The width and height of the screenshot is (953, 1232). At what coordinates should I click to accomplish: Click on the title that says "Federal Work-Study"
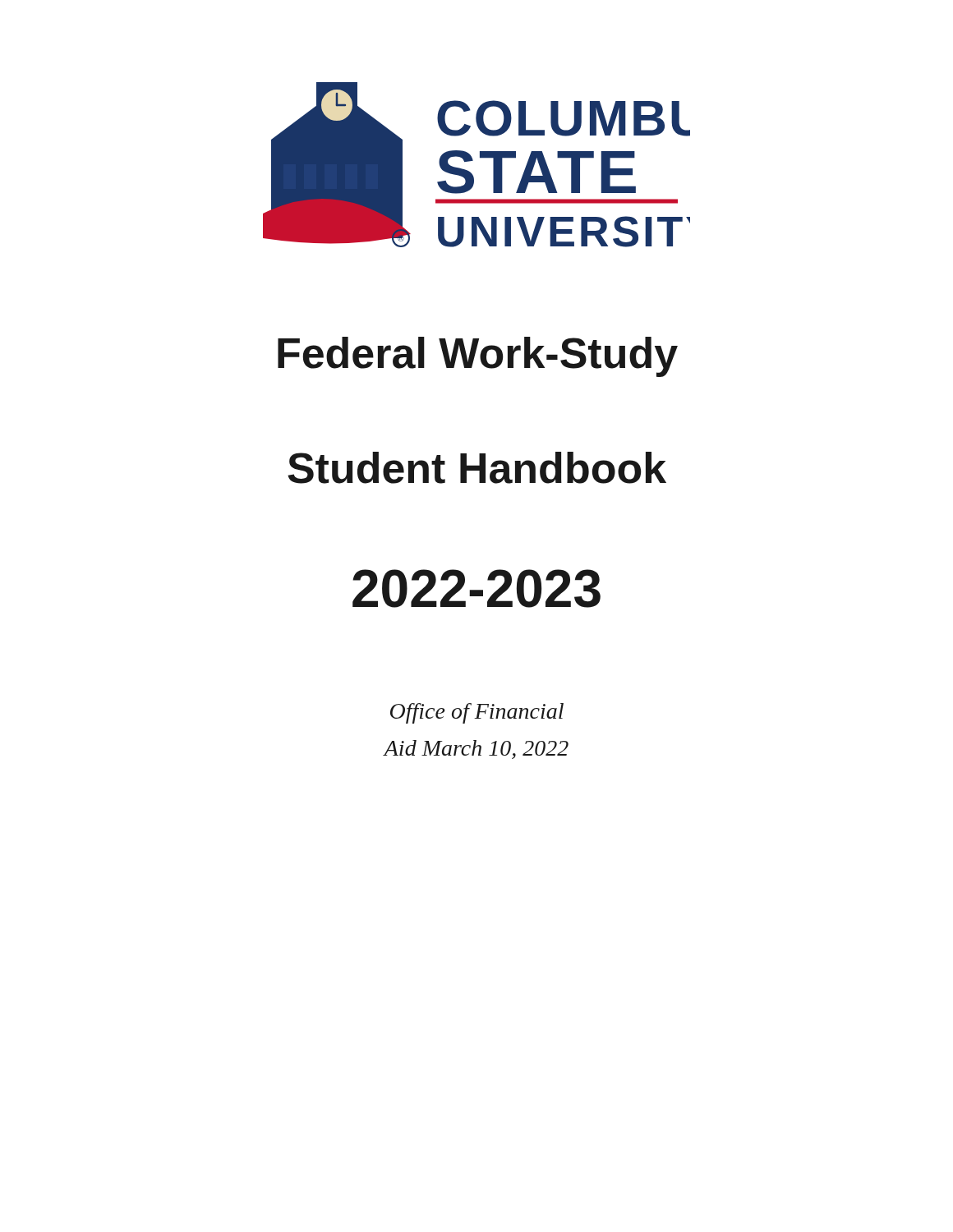tap(476, 353)
